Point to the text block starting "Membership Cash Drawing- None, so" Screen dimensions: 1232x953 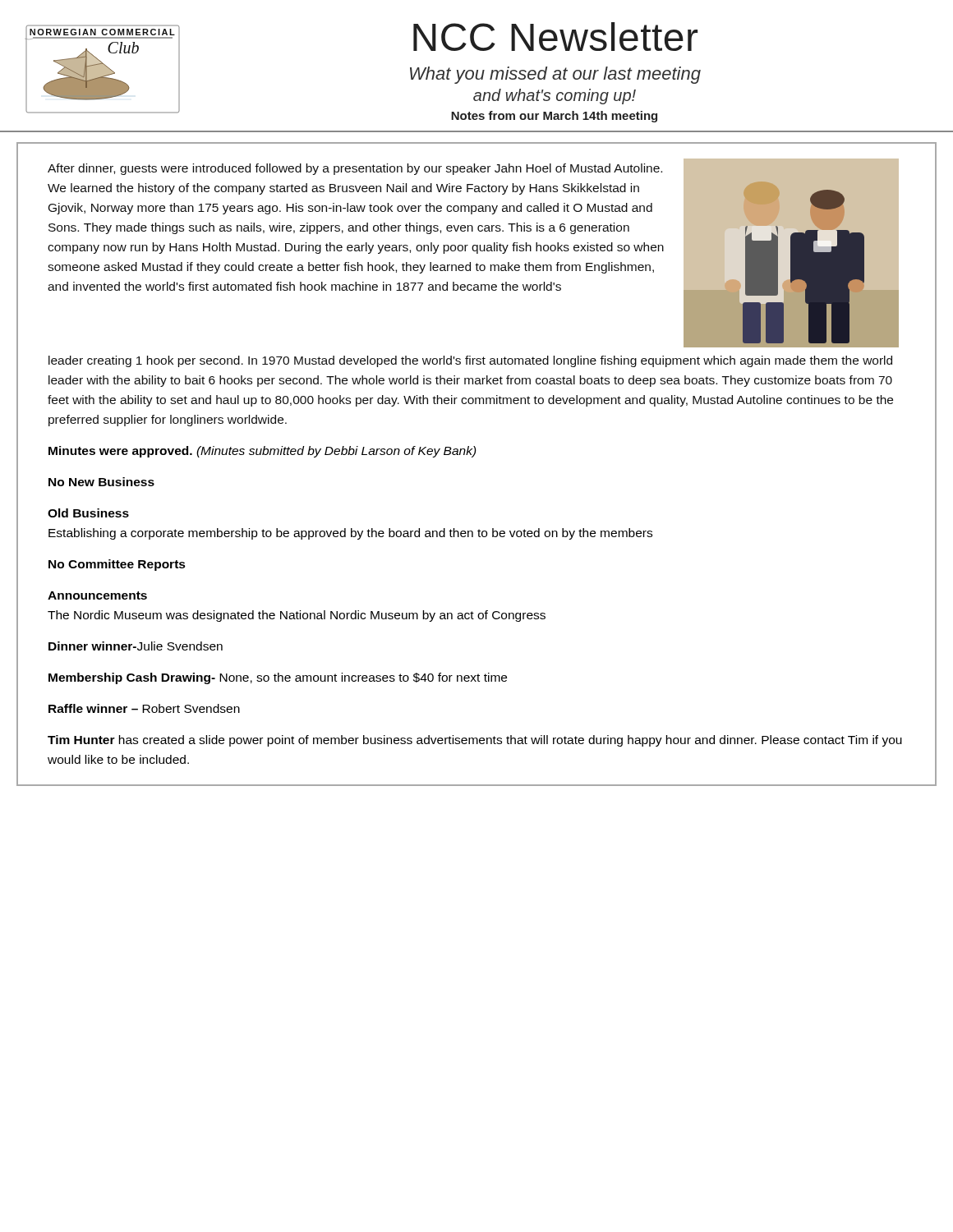point(278,677)
